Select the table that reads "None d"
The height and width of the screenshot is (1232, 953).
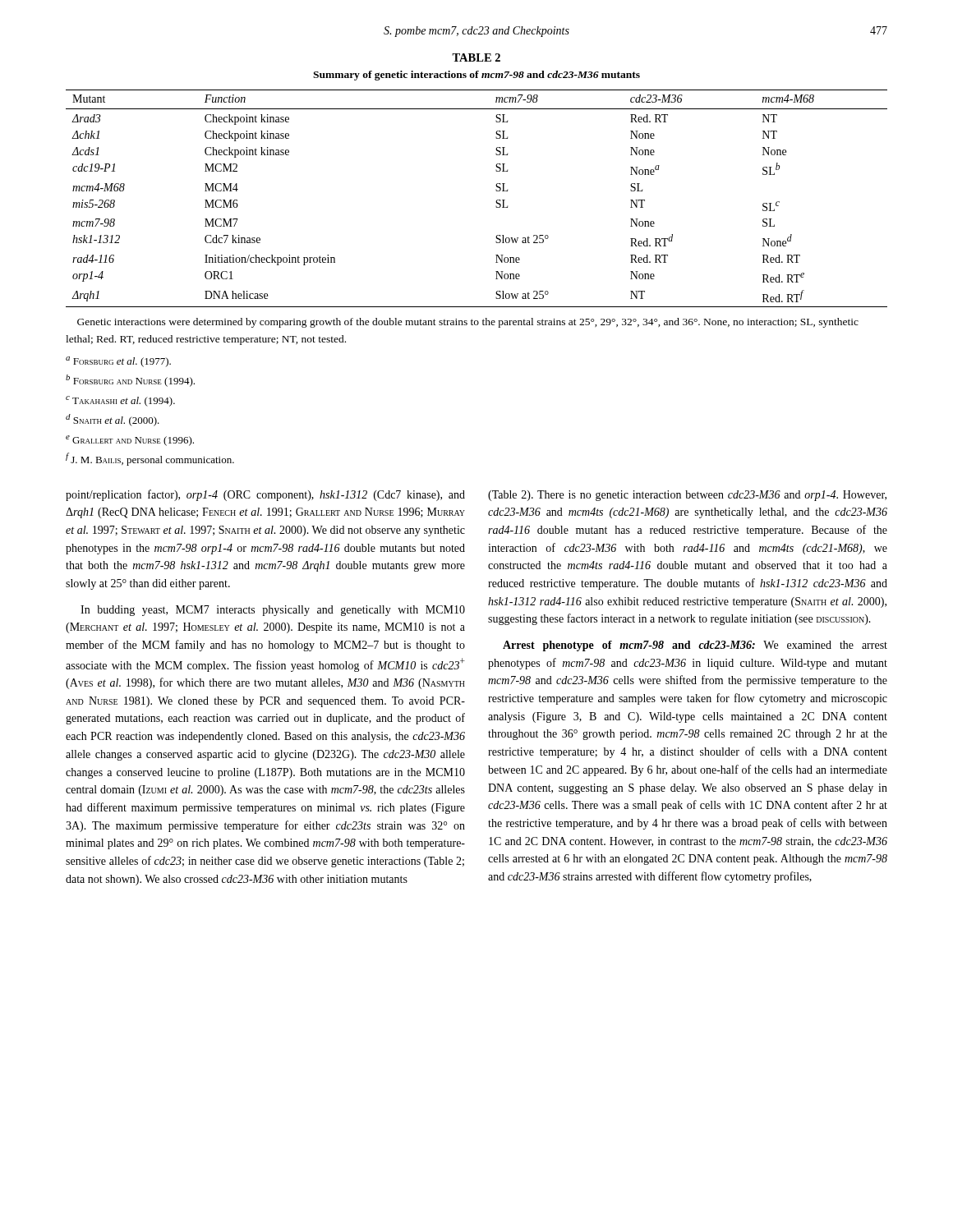click(x=476, y=198)
